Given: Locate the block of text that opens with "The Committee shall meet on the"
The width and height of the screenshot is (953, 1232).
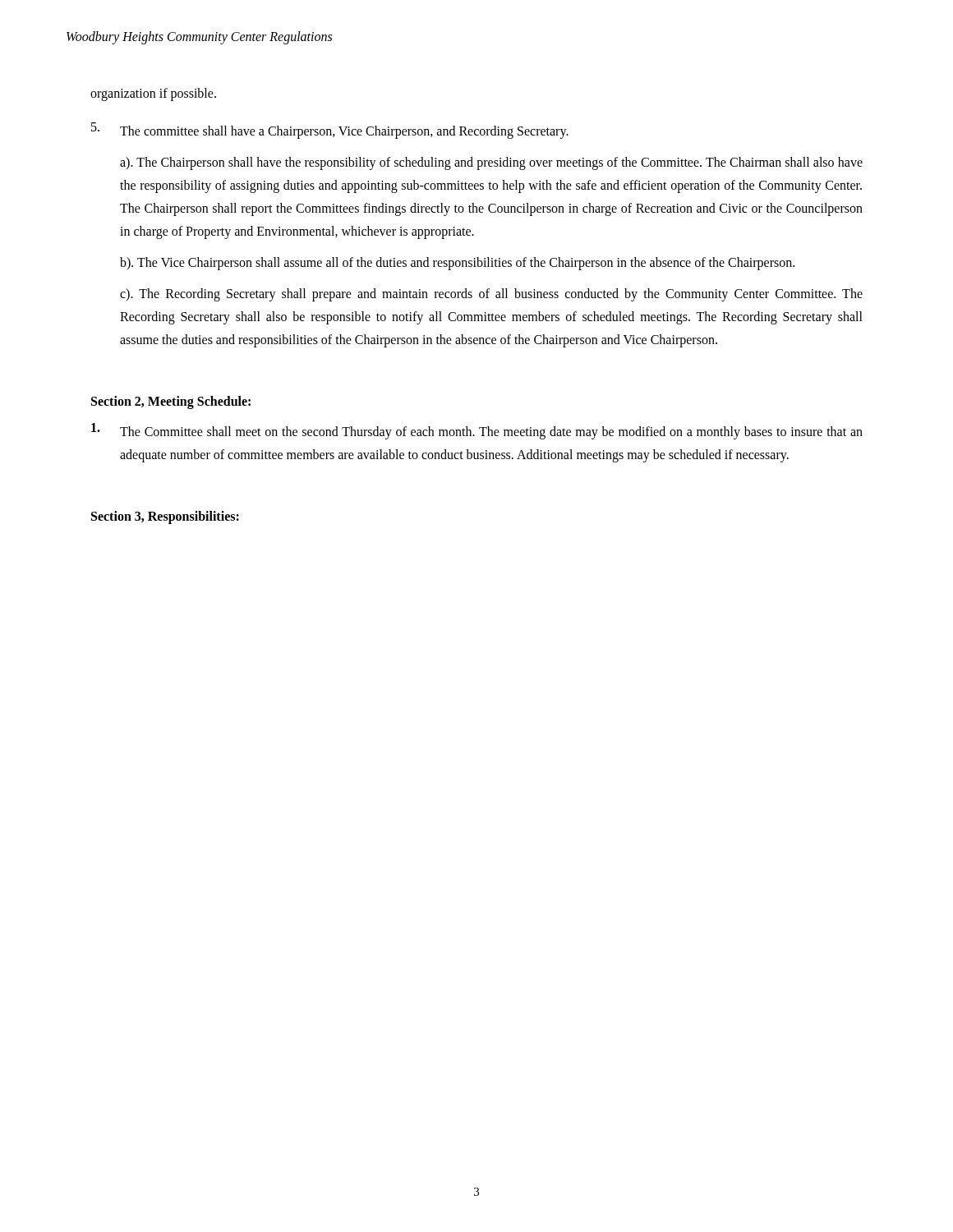Looking at the screenshot, I should tap(476, 444).
